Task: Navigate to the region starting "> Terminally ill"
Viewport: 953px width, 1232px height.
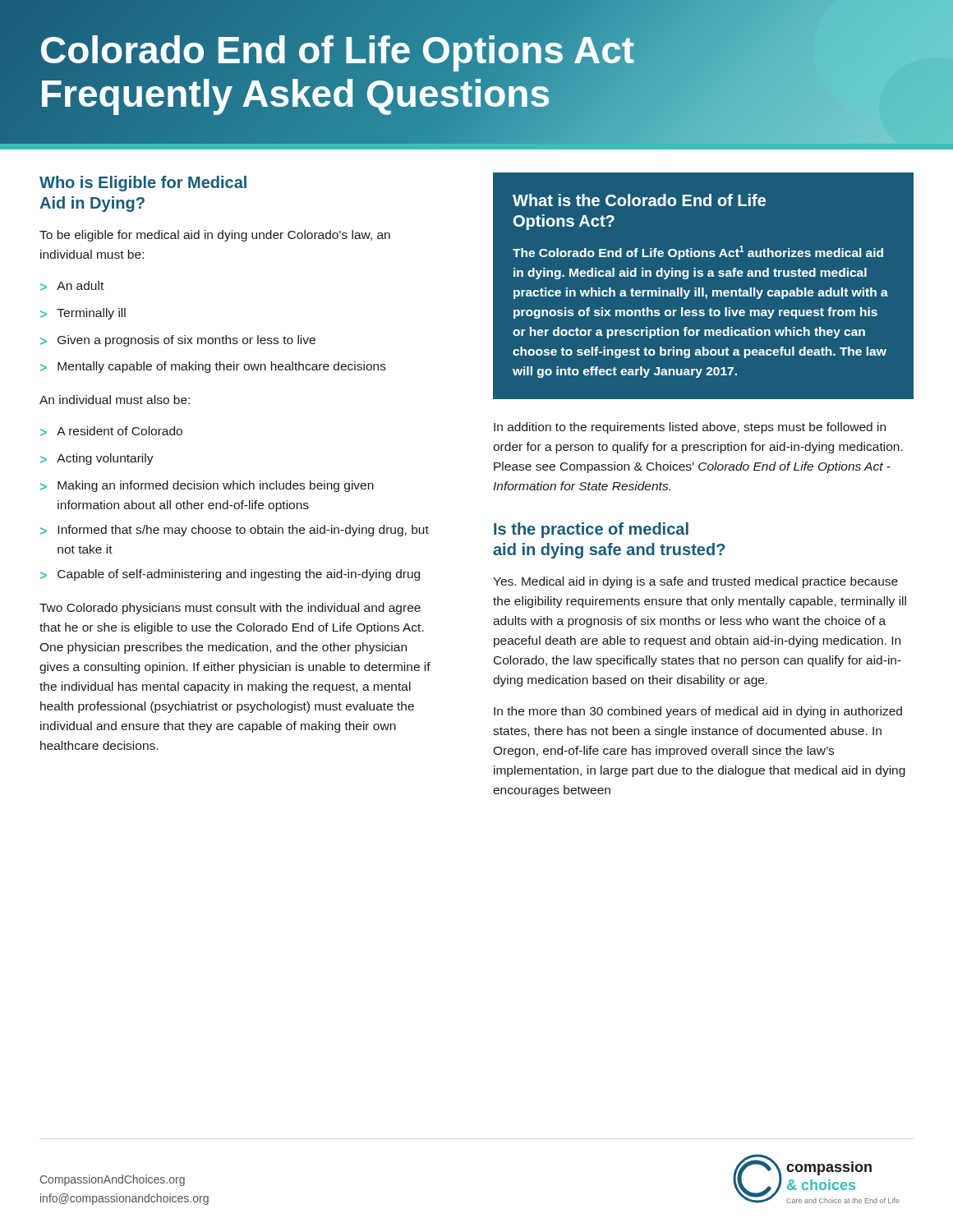Action: pos(83,314)
